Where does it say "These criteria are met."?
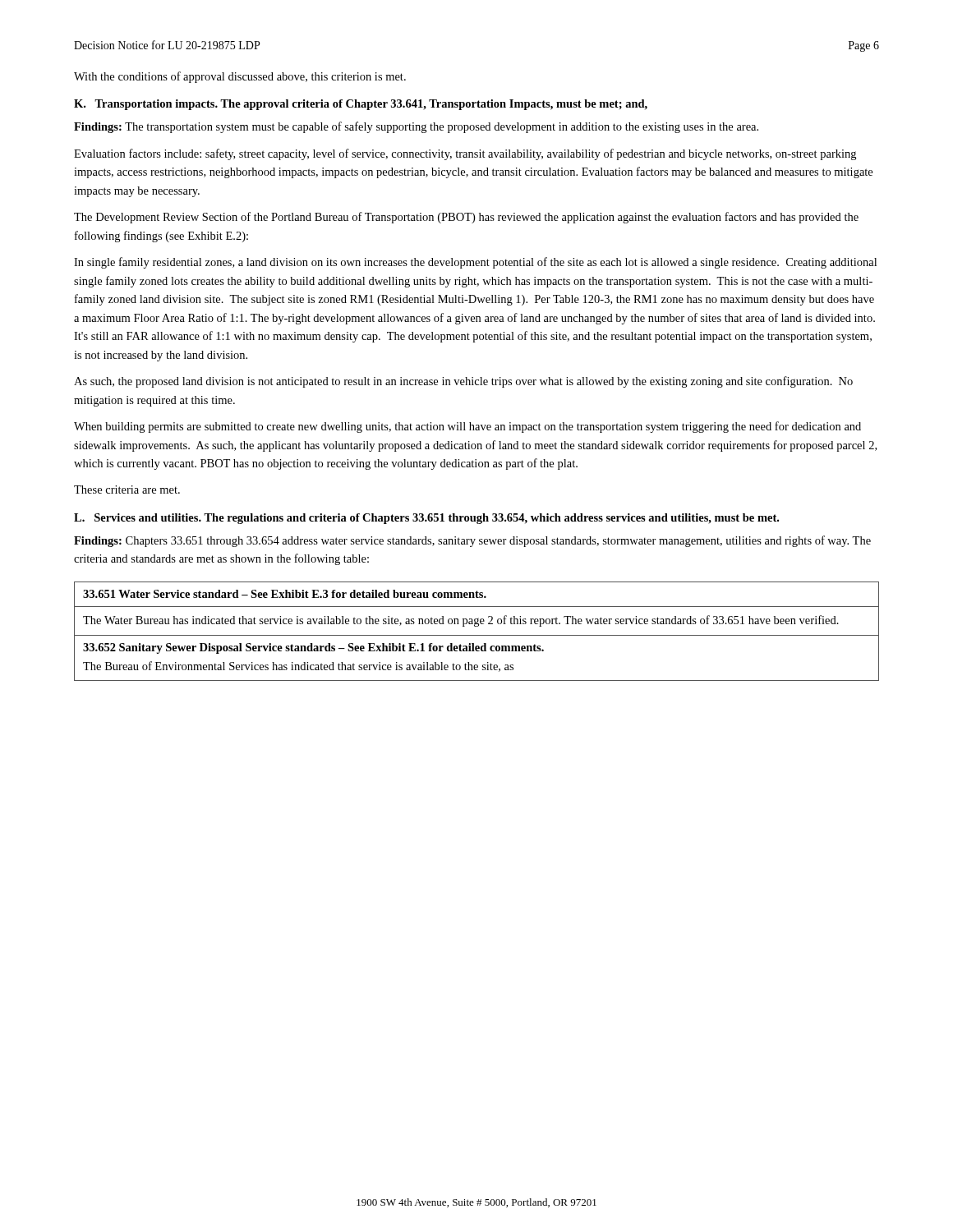The width and height of the screenshot is (953, 1232). click(x=127, y=490)
